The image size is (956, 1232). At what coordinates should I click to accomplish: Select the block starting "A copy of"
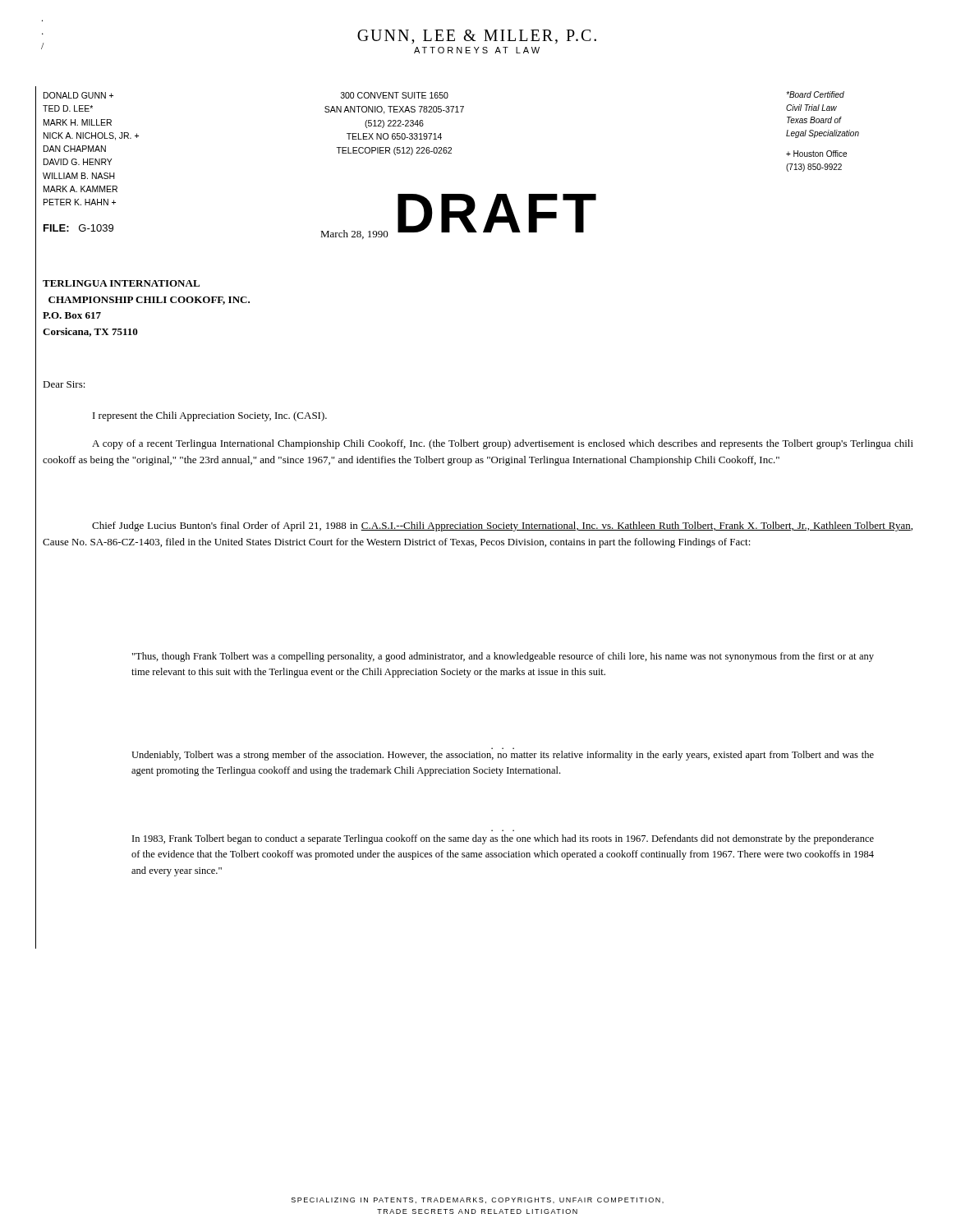[x=478, y=451]
